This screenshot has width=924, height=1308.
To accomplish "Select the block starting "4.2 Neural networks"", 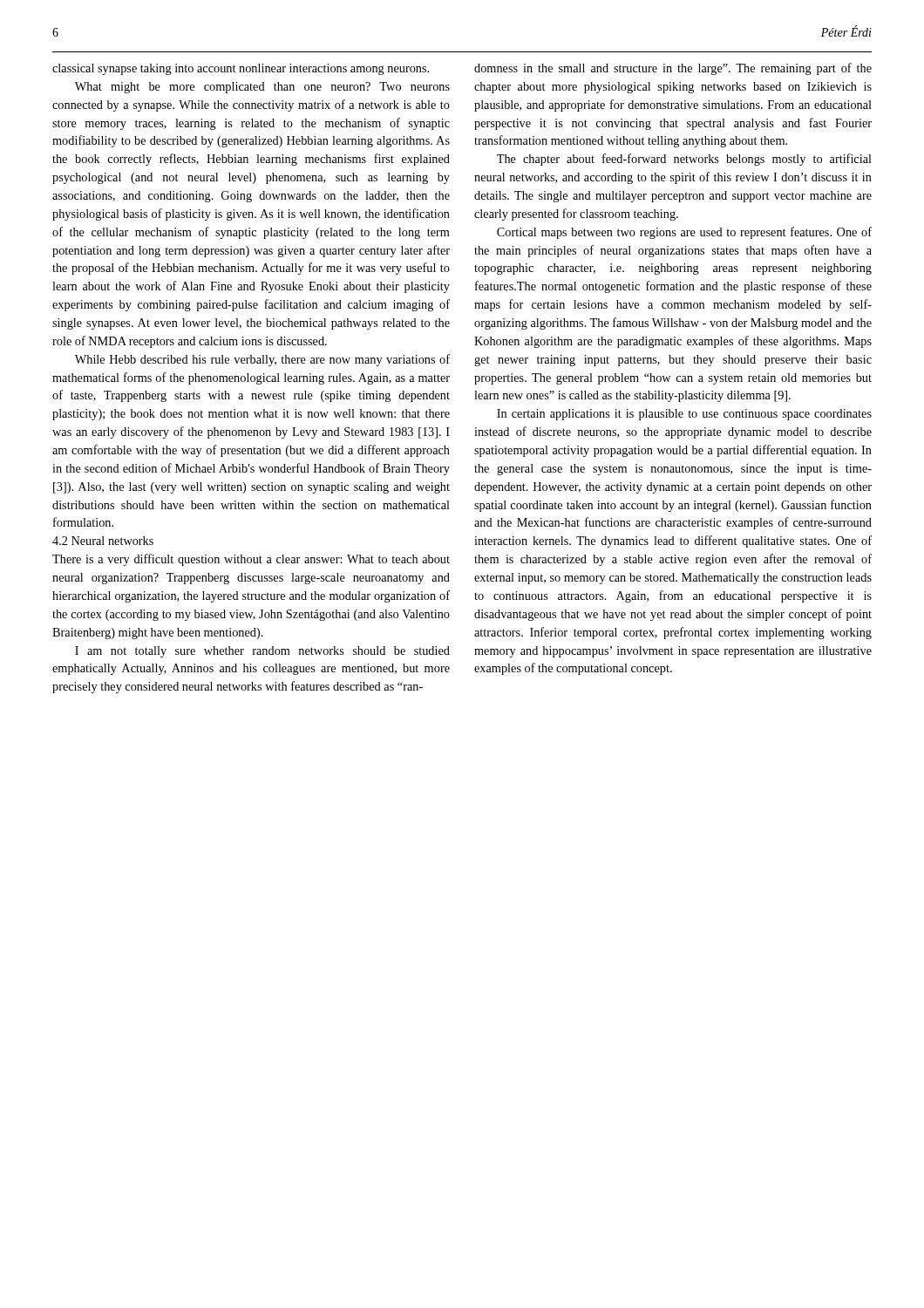I will pyautogui.click(x=103, y=541).
